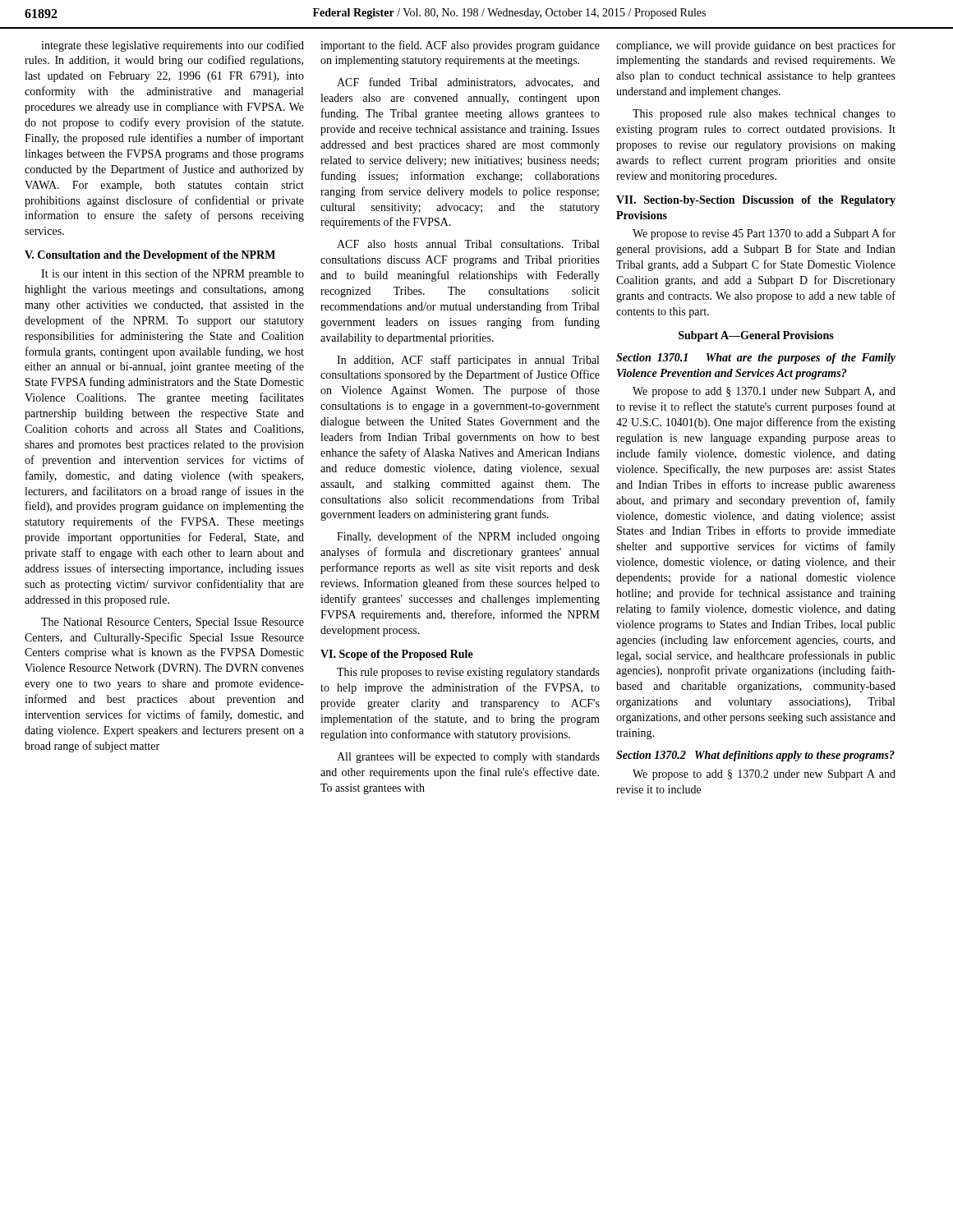
Task: Locate the block starting "Subpart A—General Provisions"
Action: pyautogui.click(x=756, y=336)
